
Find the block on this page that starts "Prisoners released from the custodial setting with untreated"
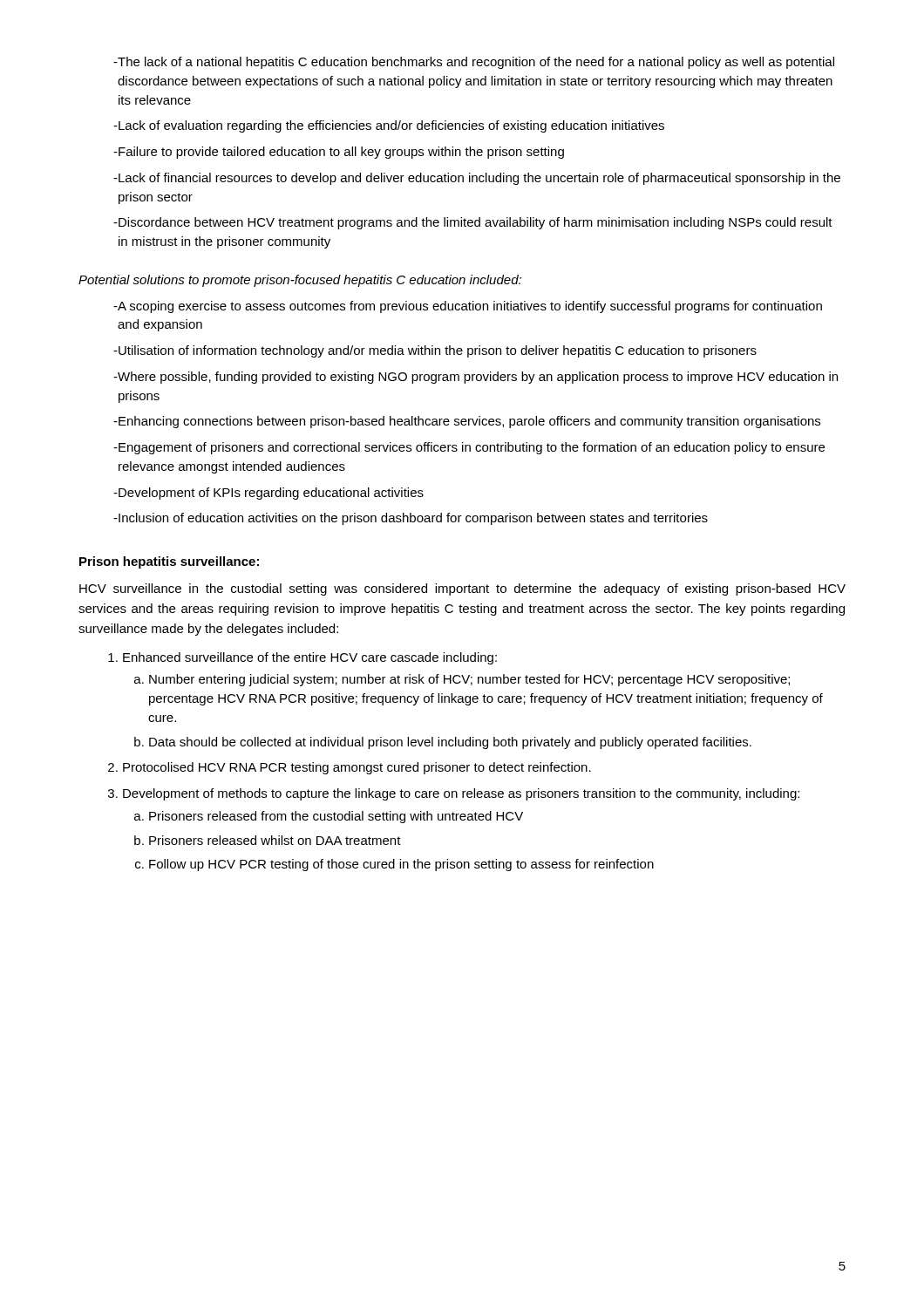click(x=336, y=816)
